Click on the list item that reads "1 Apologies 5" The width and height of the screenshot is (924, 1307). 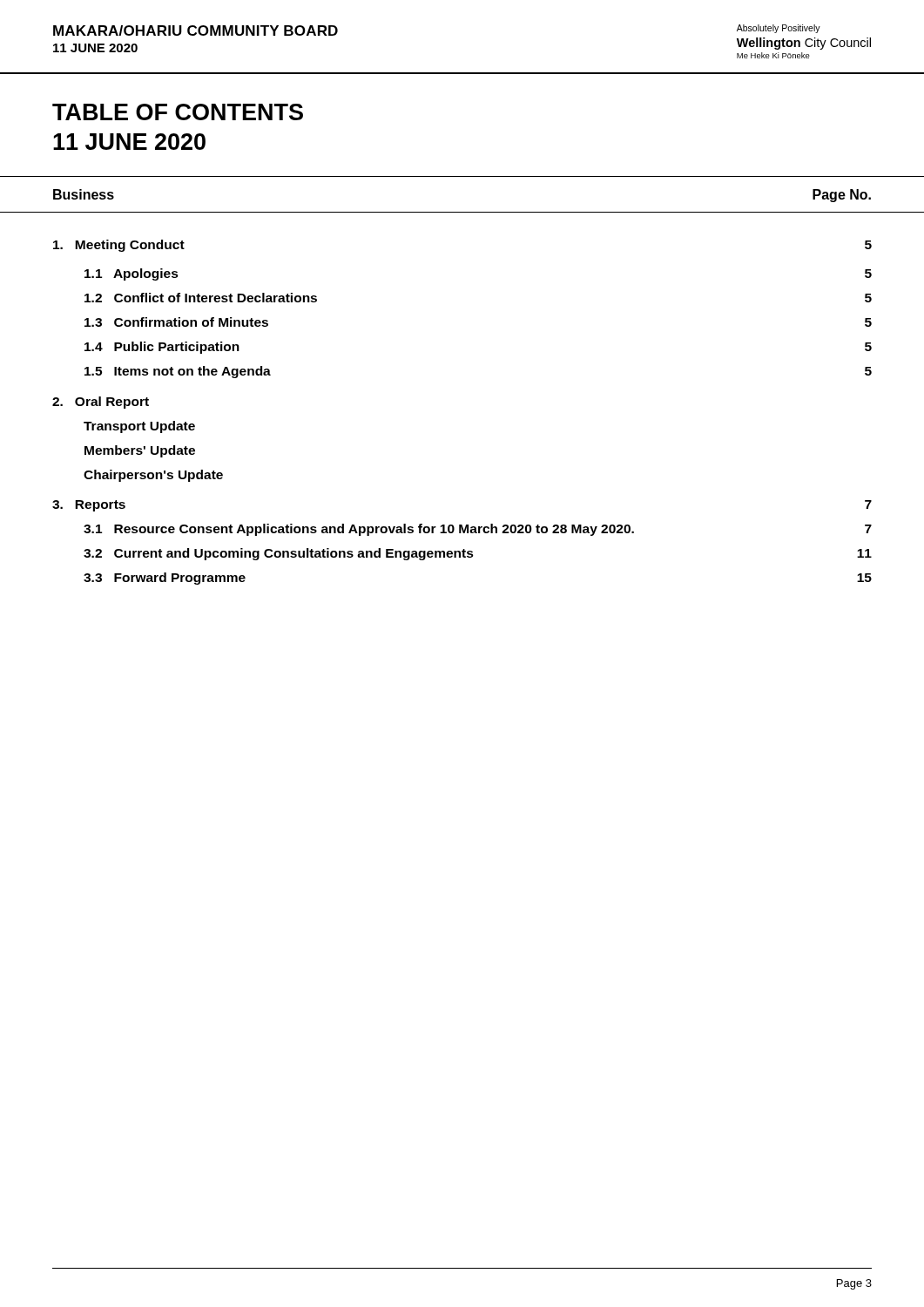[134, 274]
